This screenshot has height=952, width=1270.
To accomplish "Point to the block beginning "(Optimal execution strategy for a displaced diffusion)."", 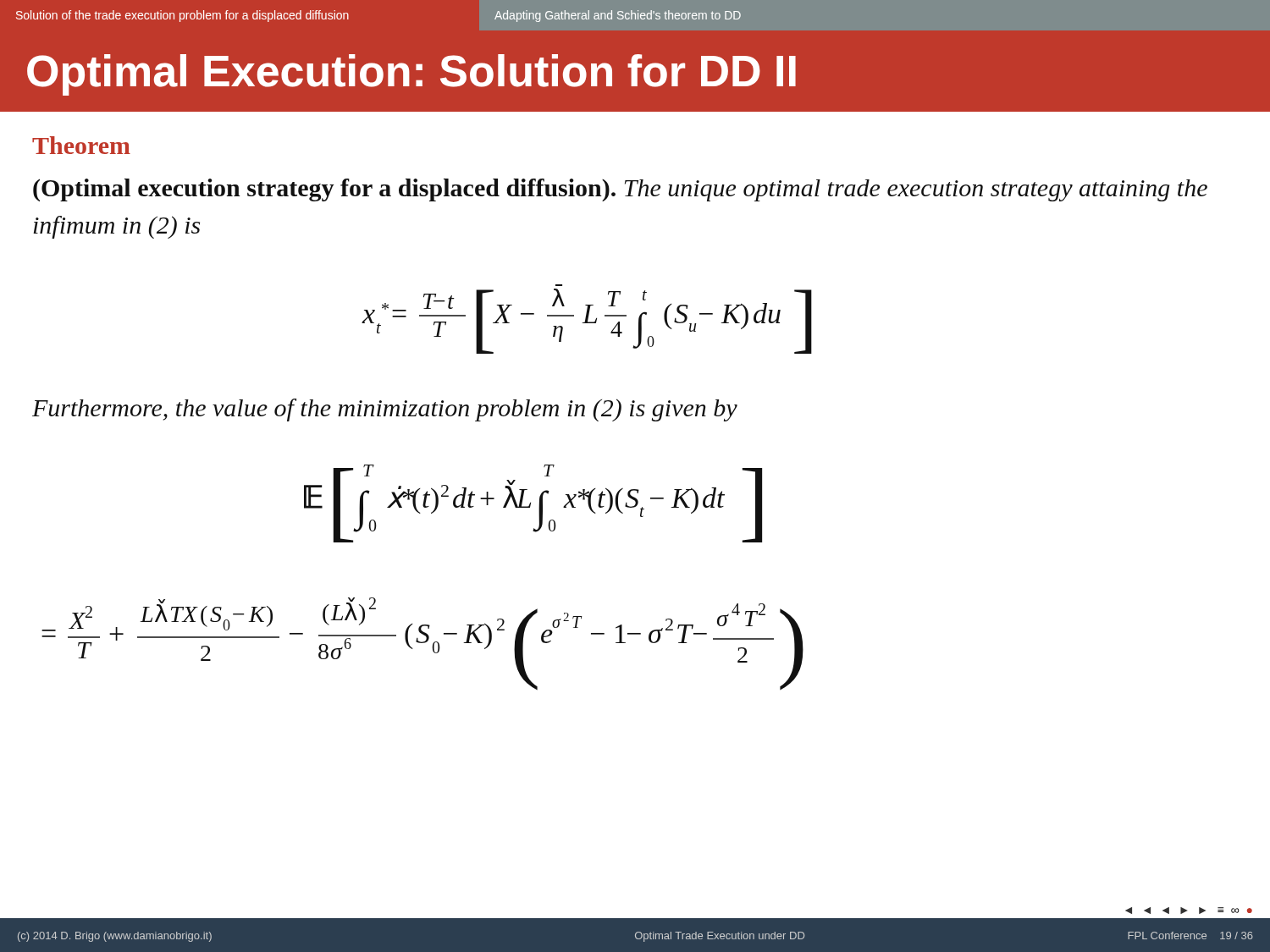I will (x=620, y=206).
